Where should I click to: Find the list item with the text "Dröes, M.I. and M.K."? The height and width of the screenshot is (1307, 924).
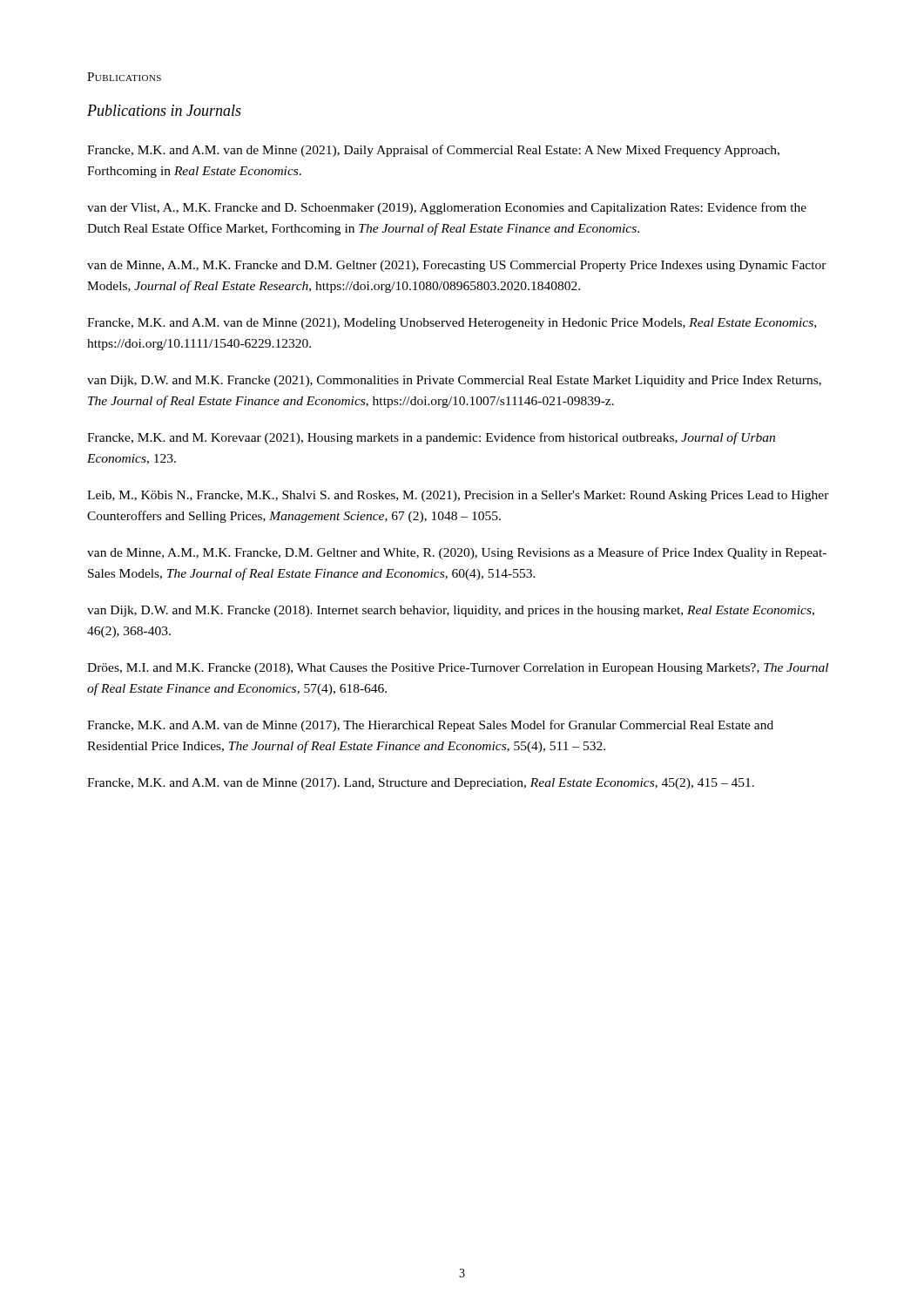click(x=458, y=678)
